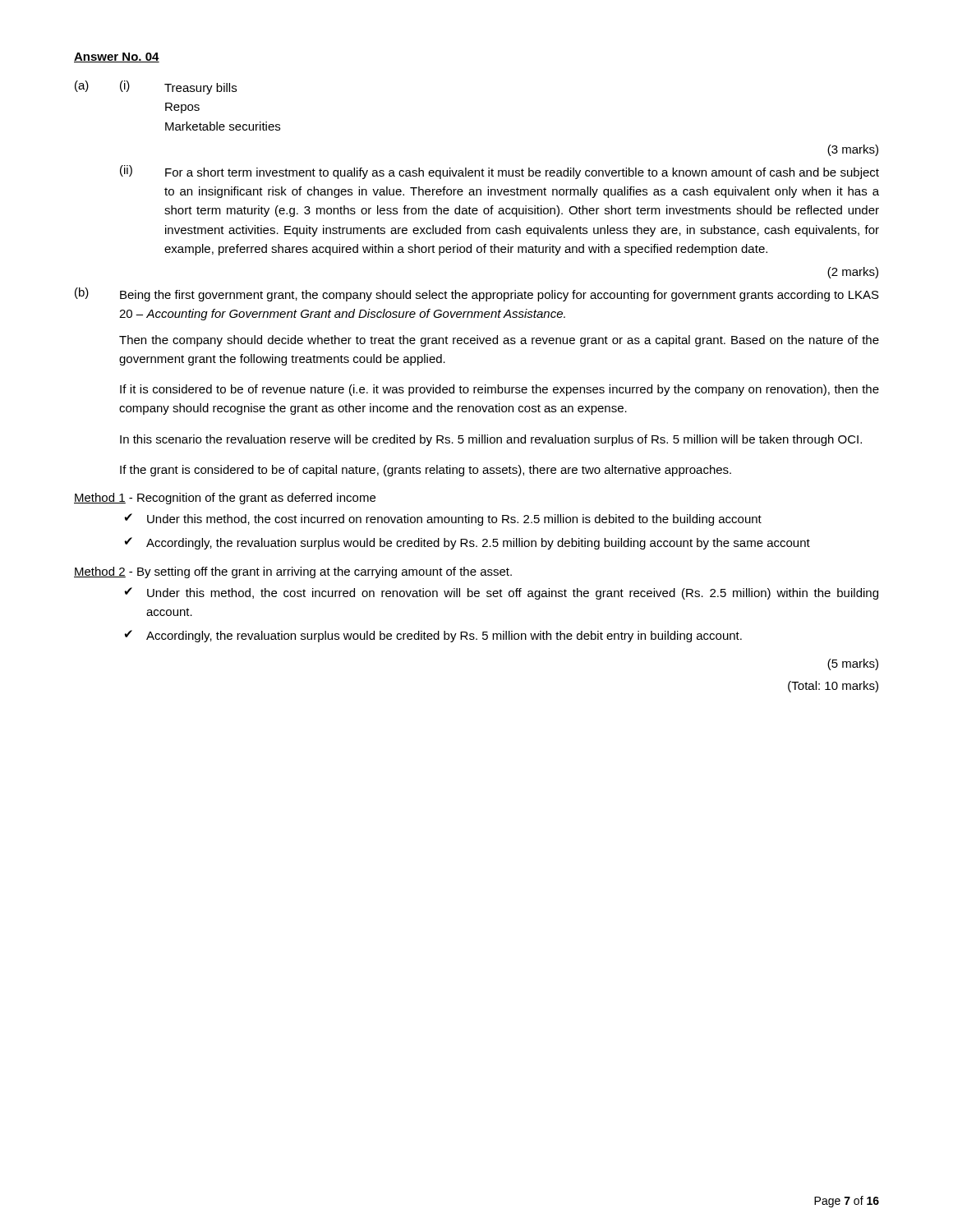
Task: Find the passage starting "(3 marks)"
Action: [853, 149]
